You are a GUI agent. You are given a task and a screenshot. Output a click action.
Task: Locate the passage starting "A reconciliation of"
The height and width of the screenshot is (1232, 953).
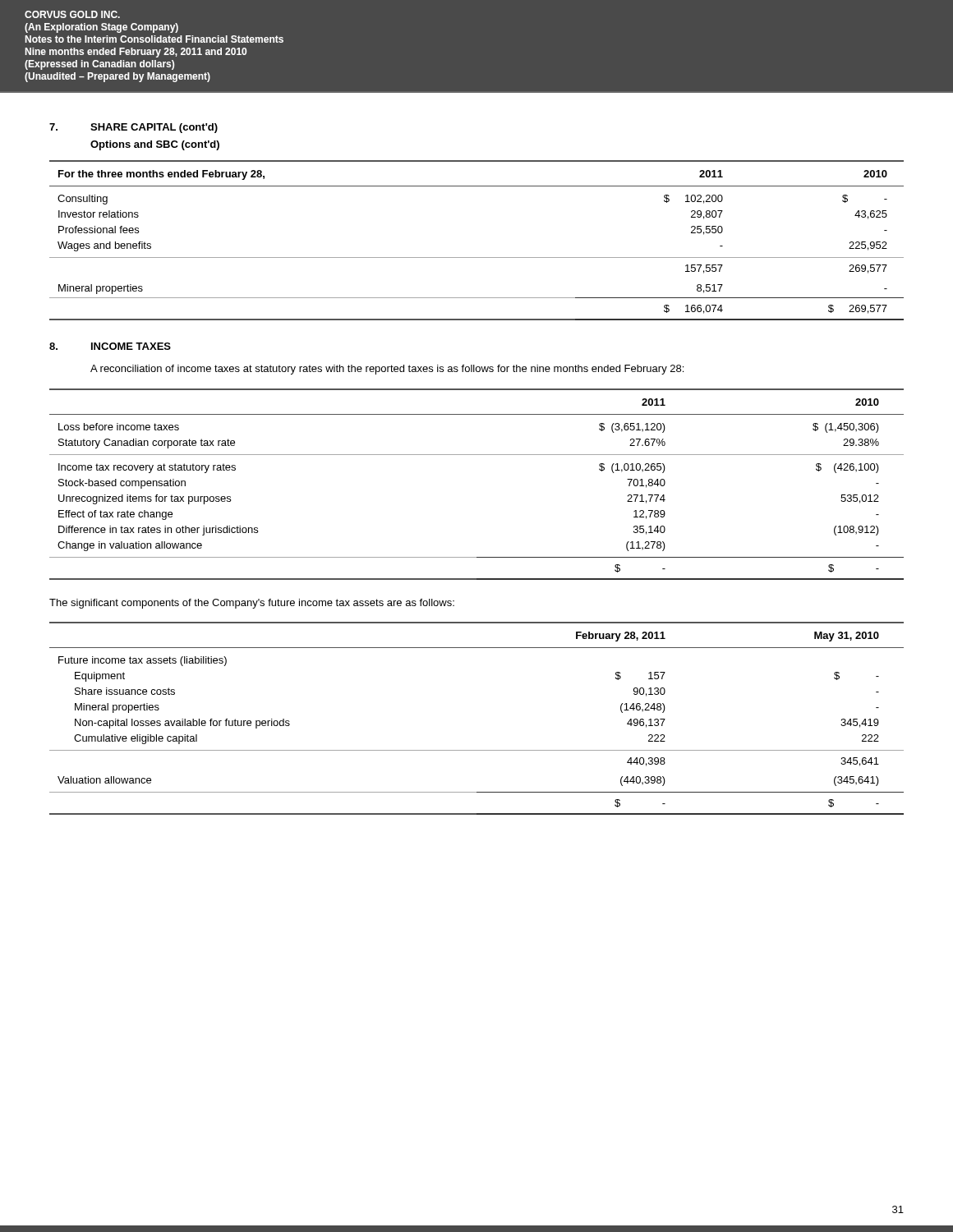(387, 368)
